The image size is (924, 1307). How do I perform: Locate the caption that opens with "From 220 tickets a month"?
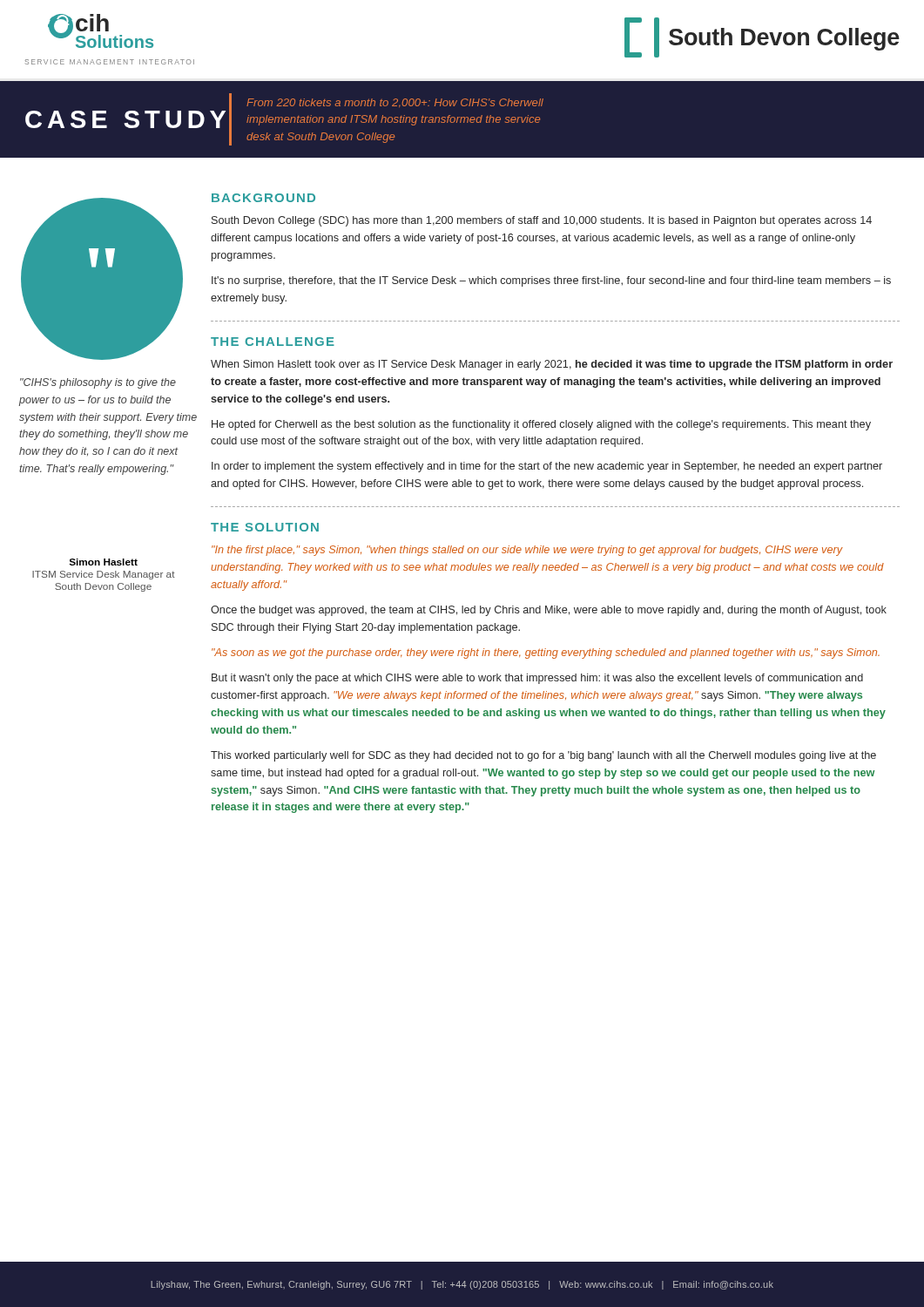(x=395, y=119)
